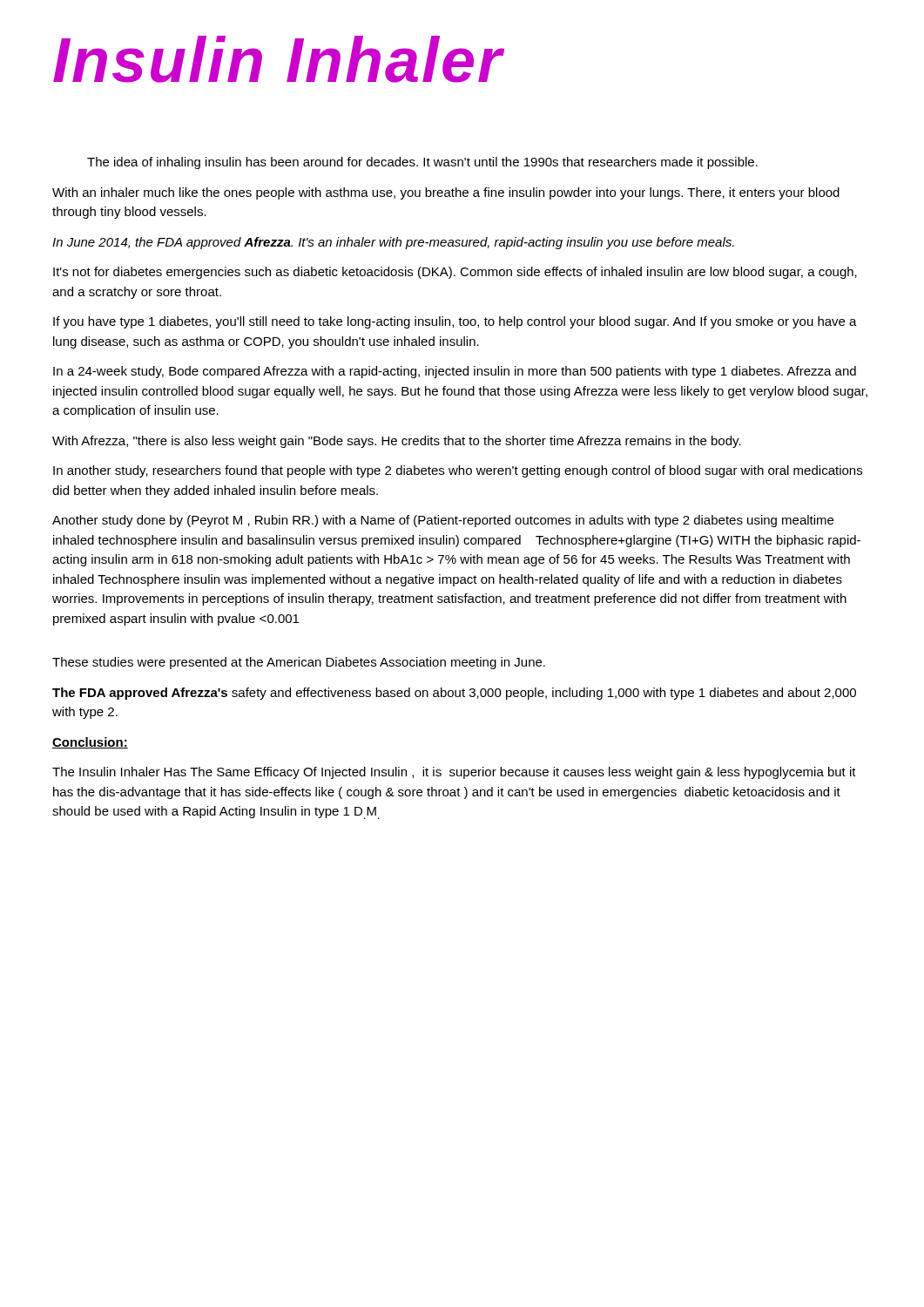Viewport: 924px width, 1307px height.
Task: Click on the text block starting "If you have"
Action: pos(454,331)
